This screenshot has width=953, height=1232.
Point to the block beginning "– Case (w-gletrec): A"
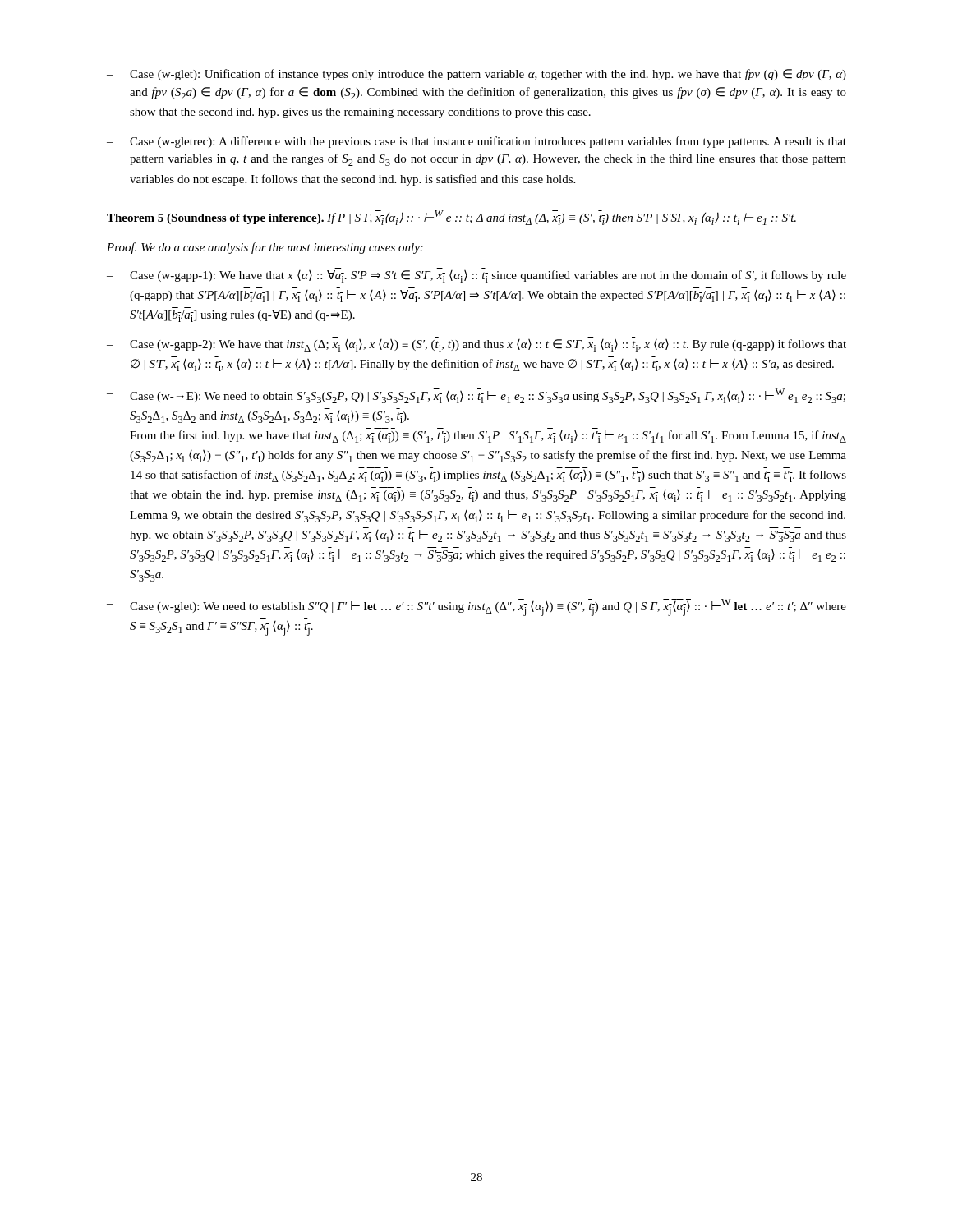tap(476, 161)
